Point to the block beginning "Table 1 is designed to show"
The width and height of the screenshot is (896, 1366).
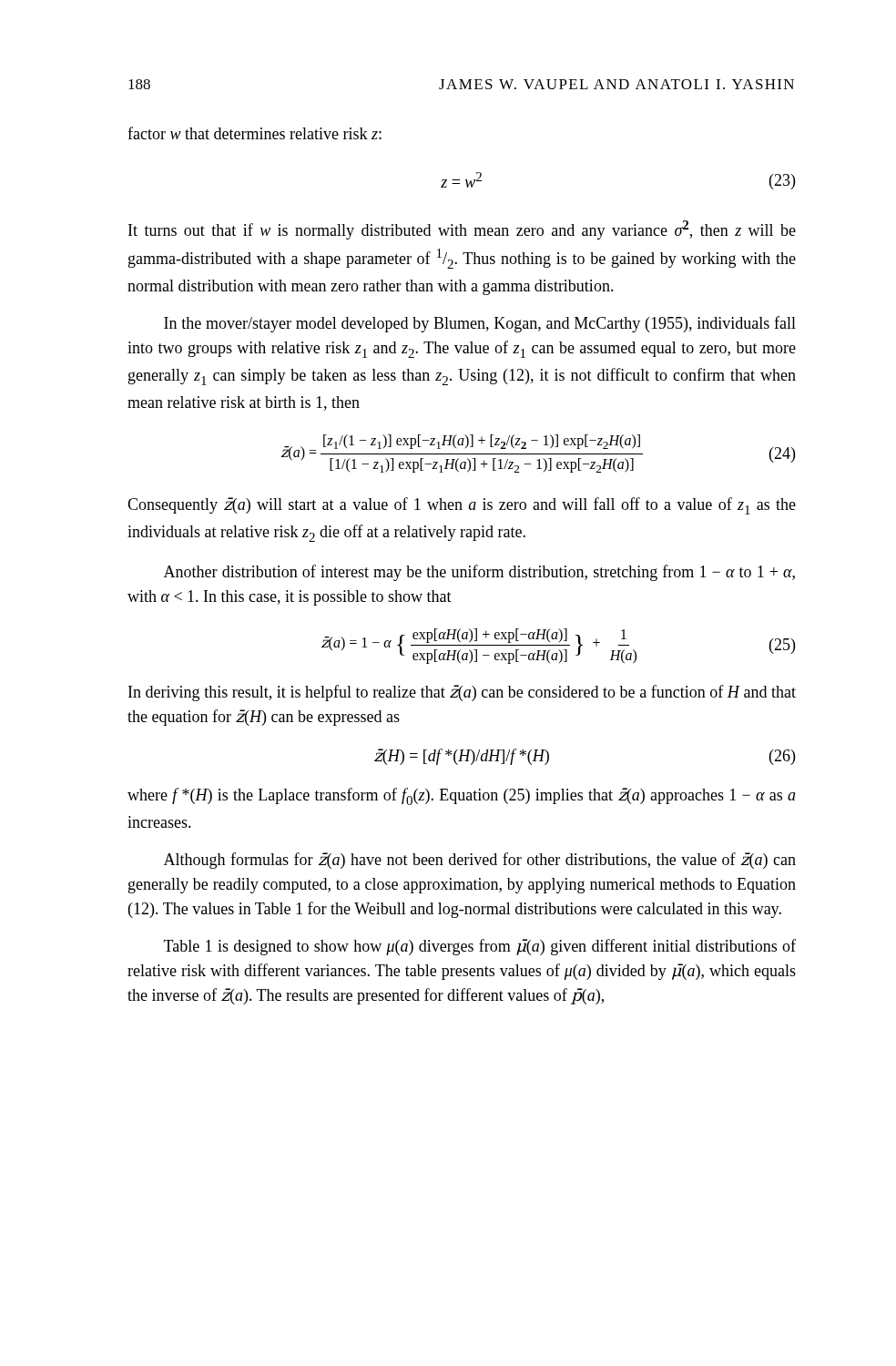tap(462, 971)
